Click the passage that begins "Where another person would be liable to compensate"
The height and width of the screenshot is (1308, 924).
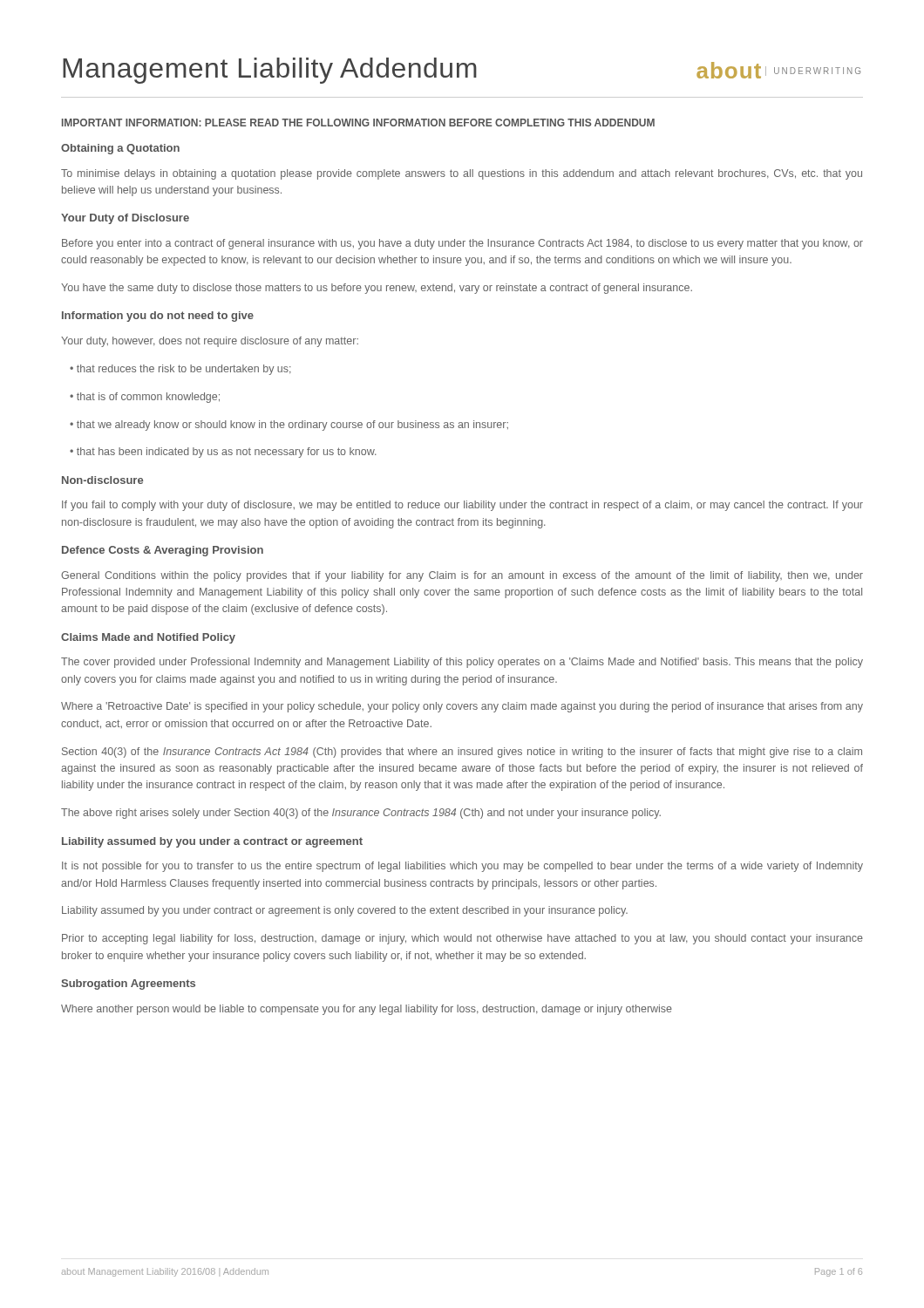point(462,1009)
